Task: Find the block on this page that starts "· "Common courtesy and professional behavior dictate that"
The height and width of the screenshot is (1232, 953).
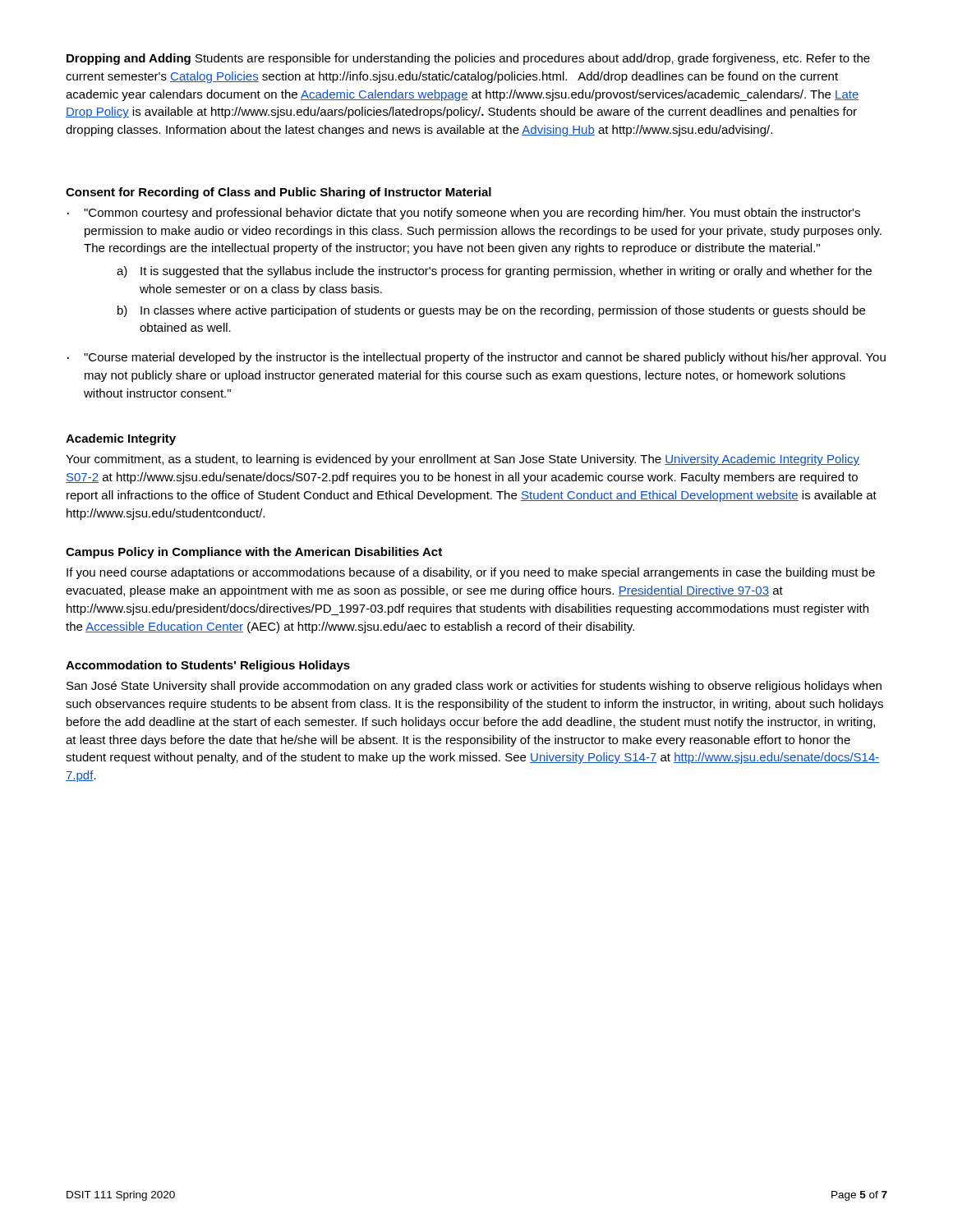Action: (x=476, y=273)
